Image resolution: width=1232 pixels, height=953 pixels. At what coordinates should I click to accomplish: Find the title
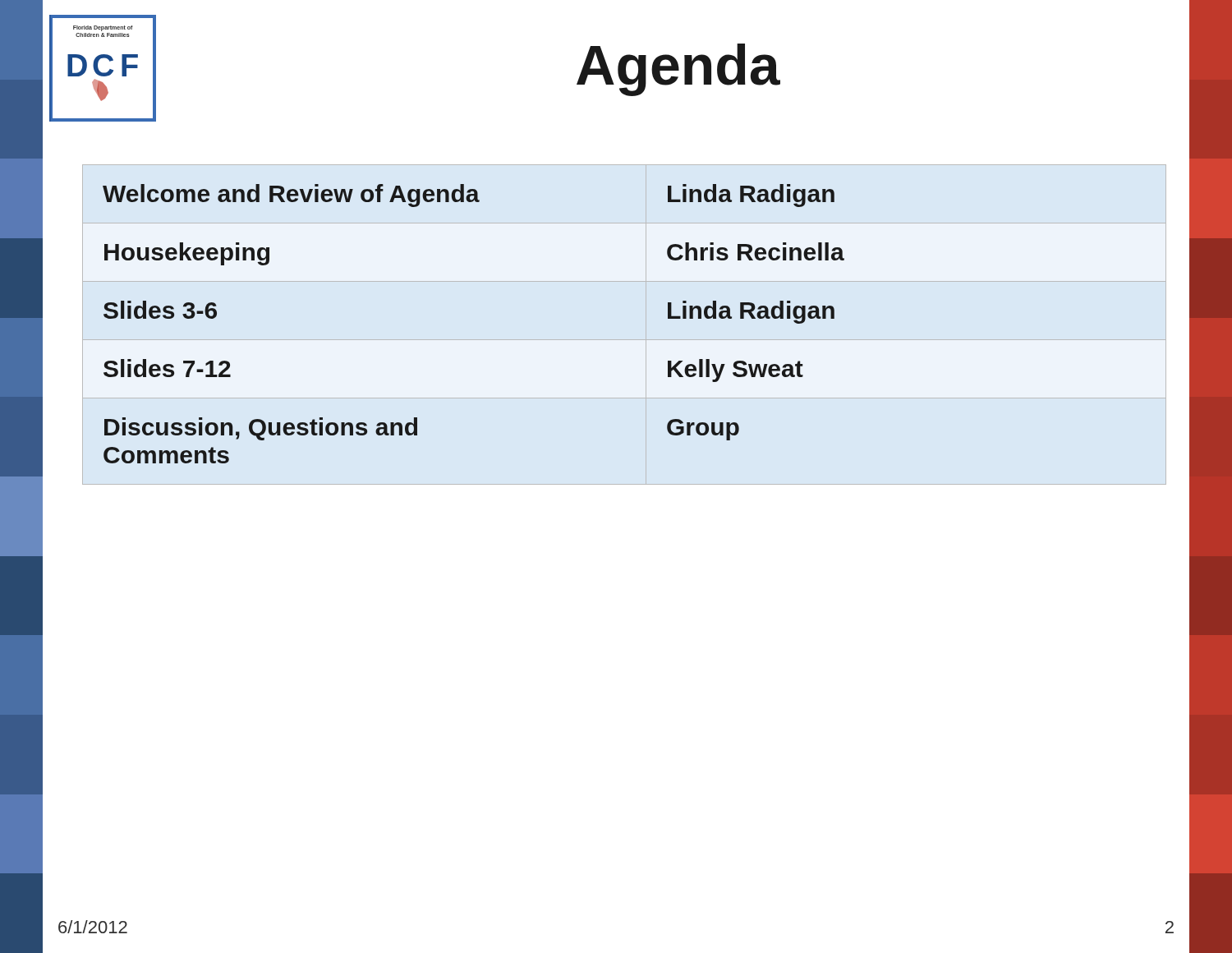coord(678,65)
